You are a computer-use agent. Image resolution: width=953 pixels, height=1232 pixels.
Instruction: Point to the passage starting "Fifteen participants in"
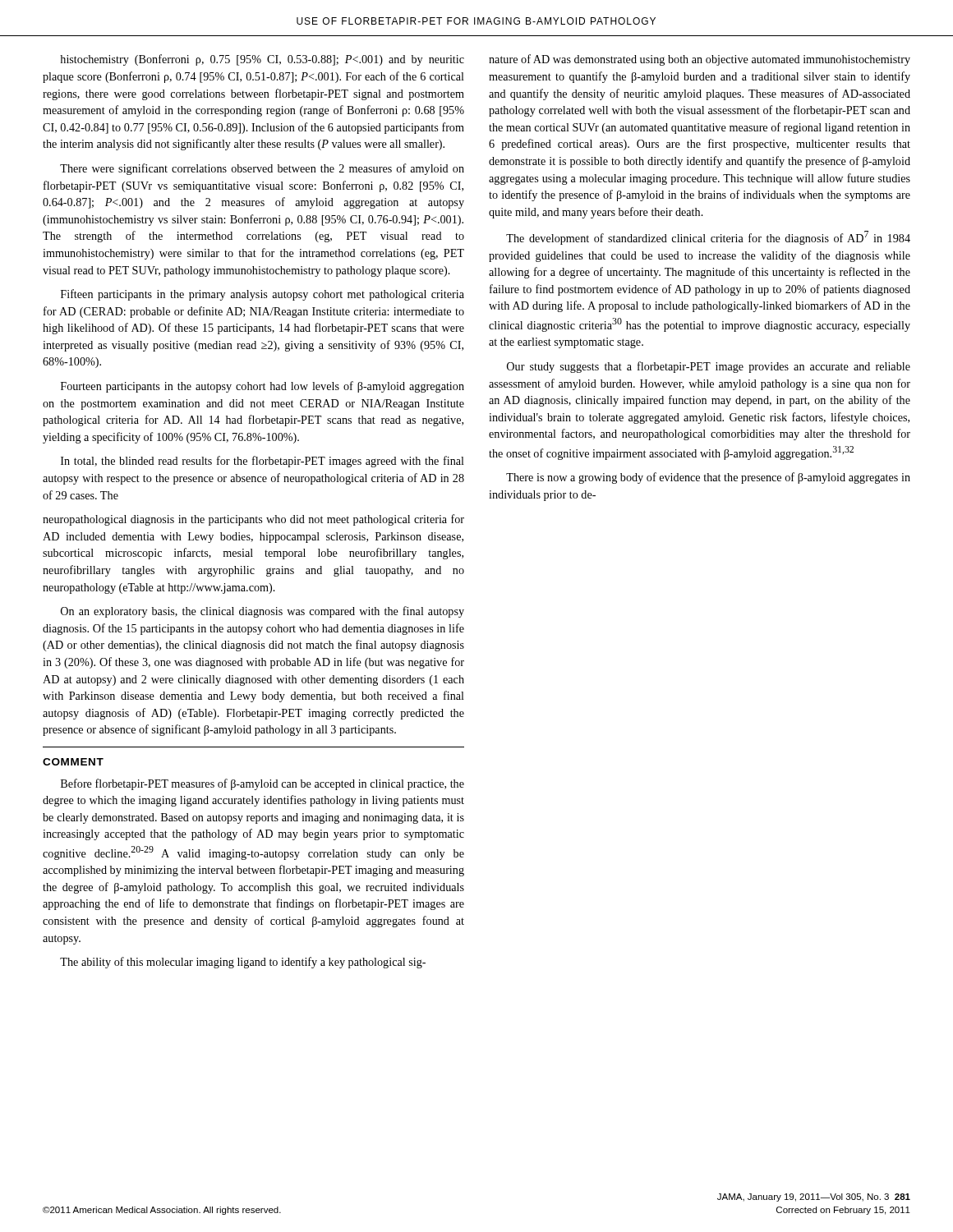pyautogui.click(x=253, y=328)
